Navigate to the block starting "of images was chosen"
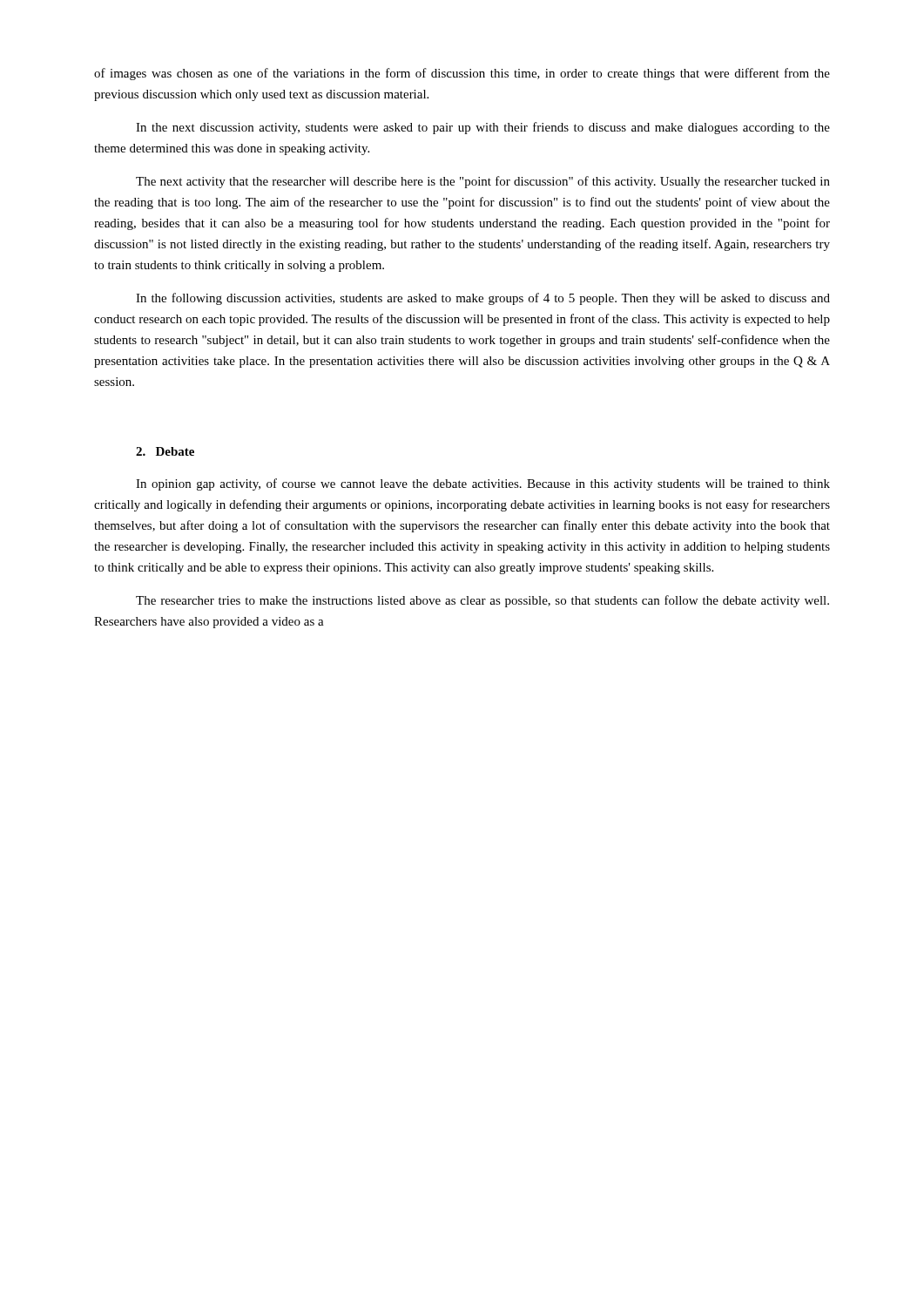 point(462,227)
